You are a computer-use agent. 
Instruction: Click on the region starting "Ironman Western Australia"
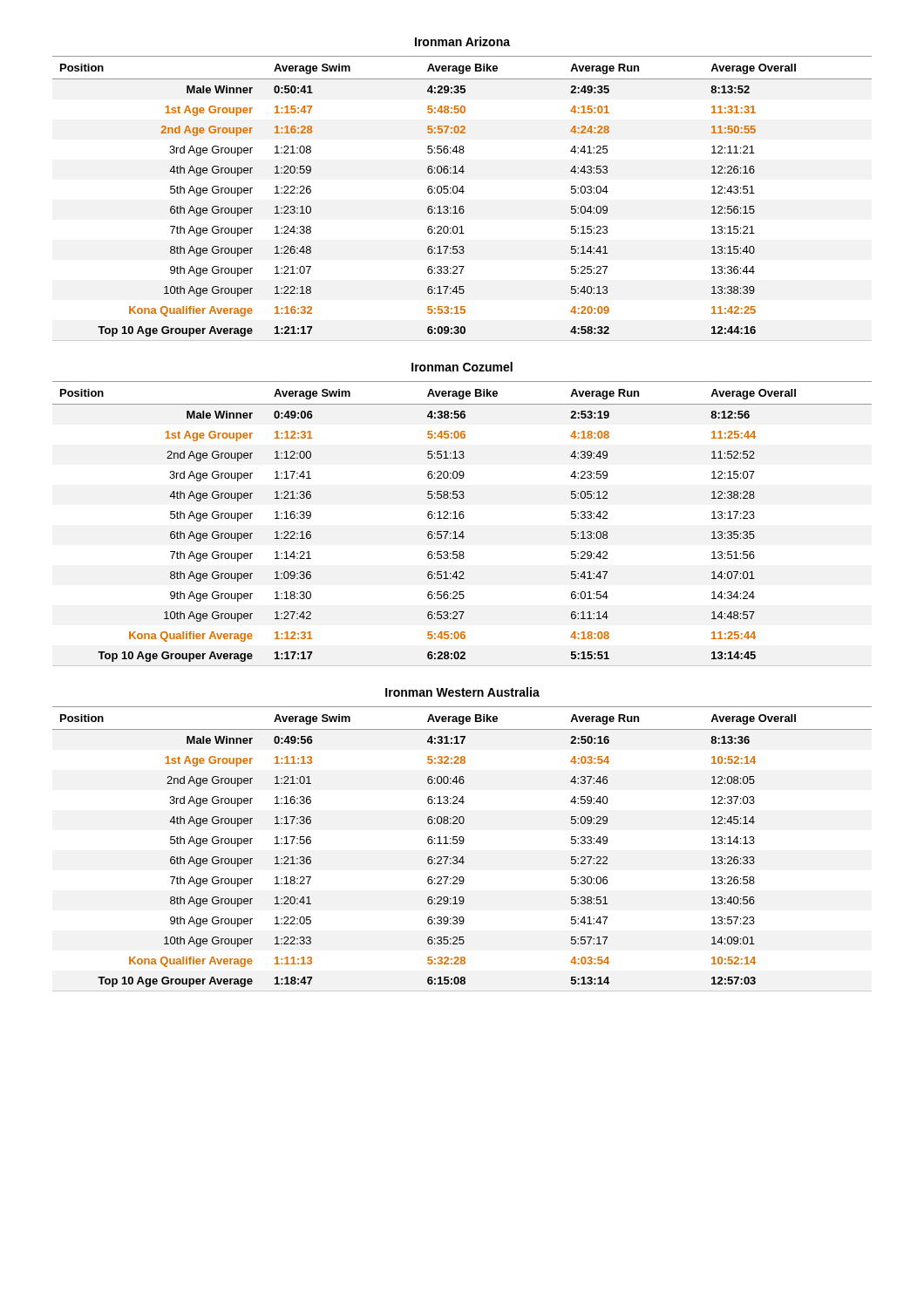462,692
